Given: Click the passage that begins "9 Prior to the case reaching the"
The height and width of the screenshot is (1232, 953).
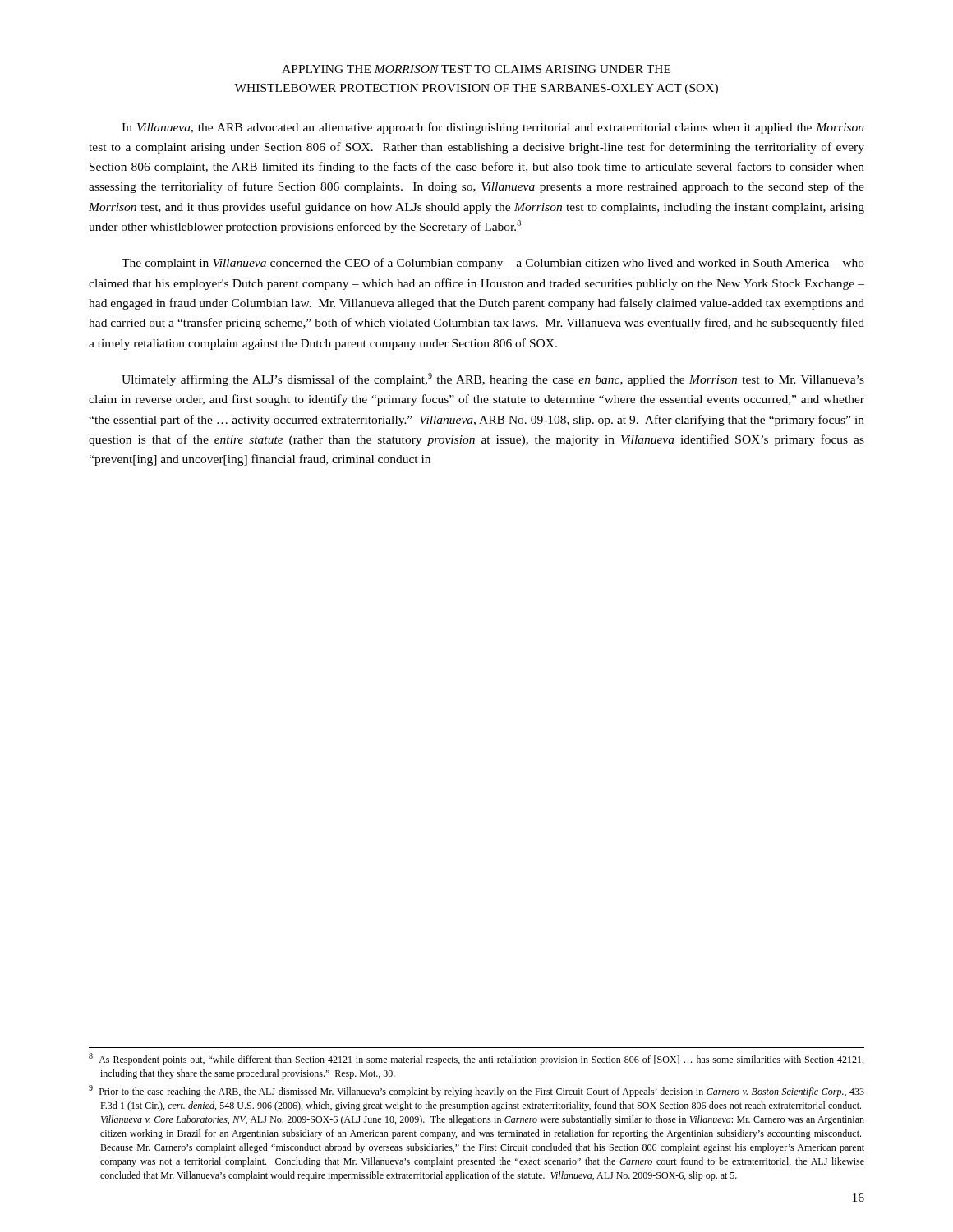Looking at the screenshot, I should [x=476, y=1134].
